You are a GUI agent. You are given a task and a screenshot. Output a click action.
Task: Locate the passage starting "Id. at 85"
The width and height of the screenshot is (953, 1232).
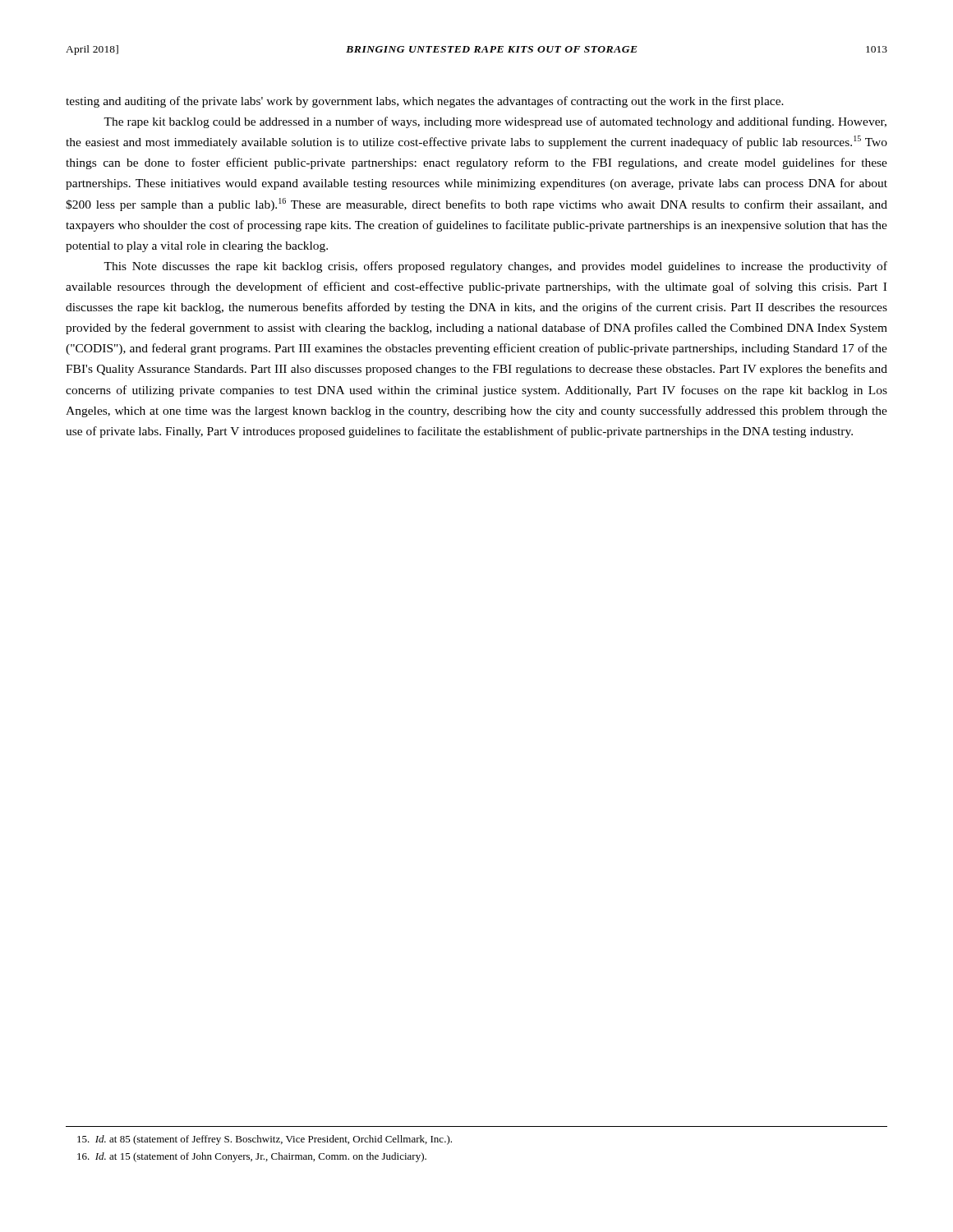(x=259, y=1139)
